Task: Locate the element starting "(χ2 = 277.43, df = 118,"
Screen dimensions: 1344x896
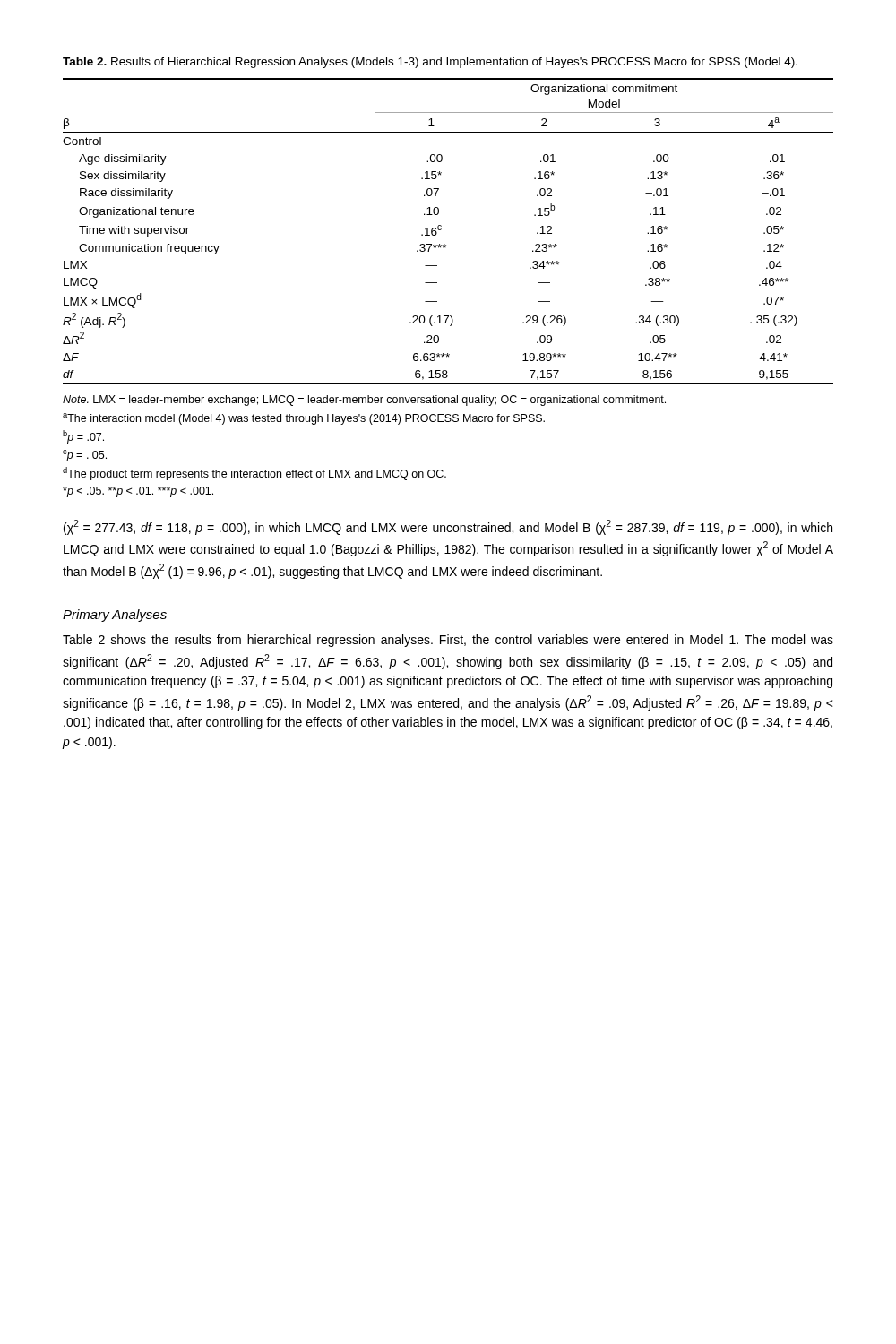Action: tap(448, 548)
